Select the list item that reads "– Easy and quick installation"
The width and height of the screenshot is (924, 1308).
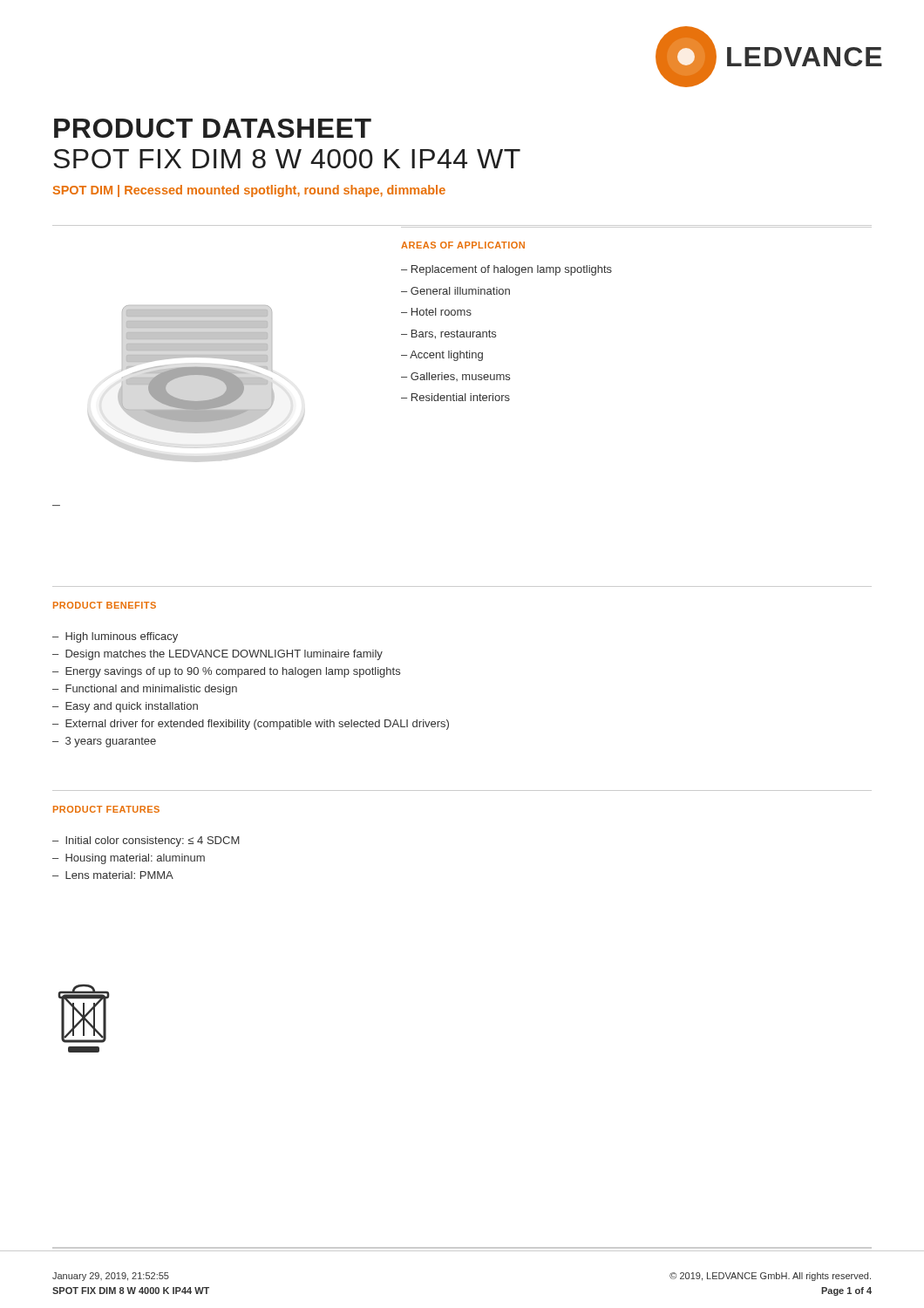click(125, 706)
